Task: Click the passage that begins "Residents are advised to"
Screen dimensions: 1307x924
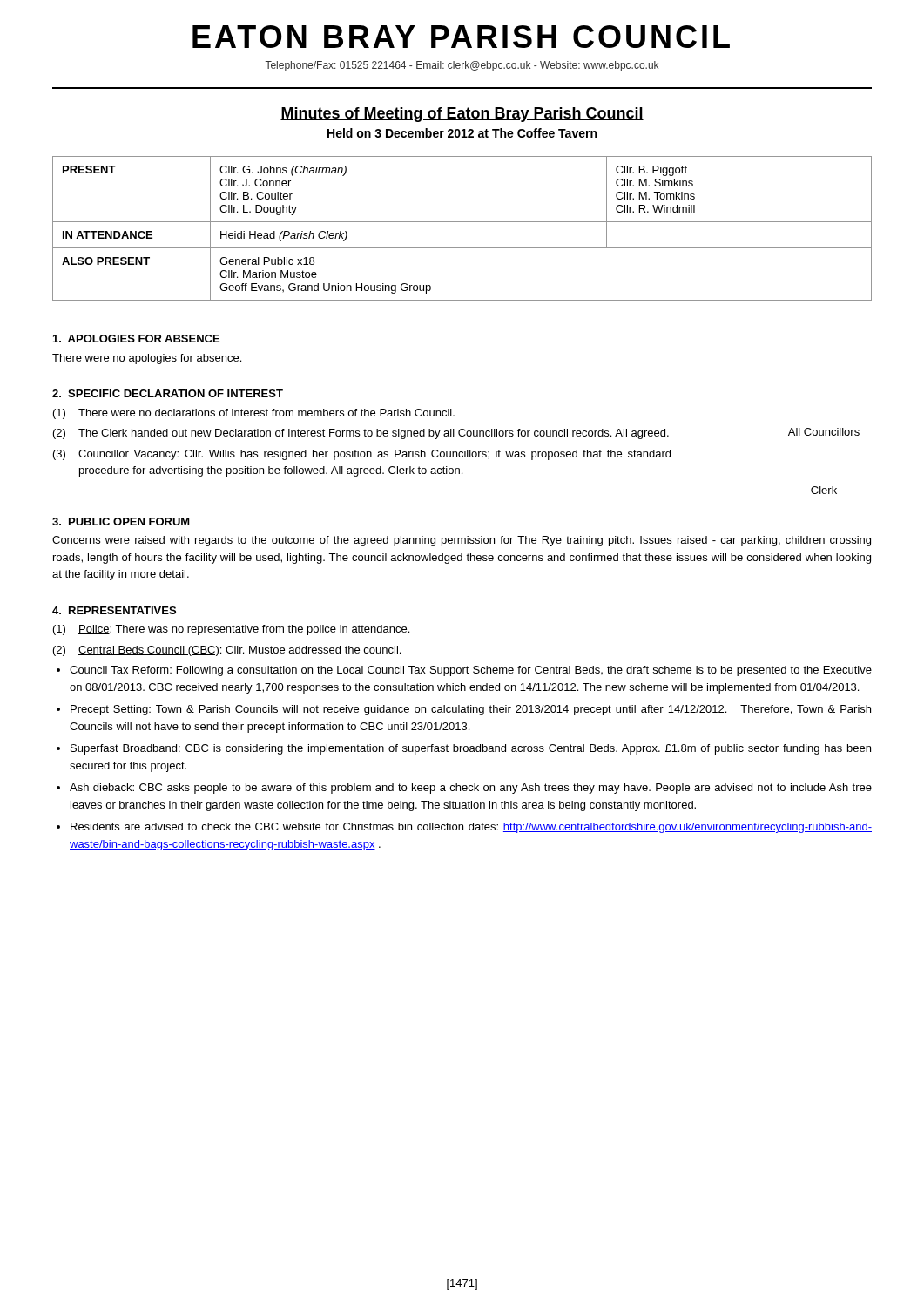Action: [x=471, y=835]
